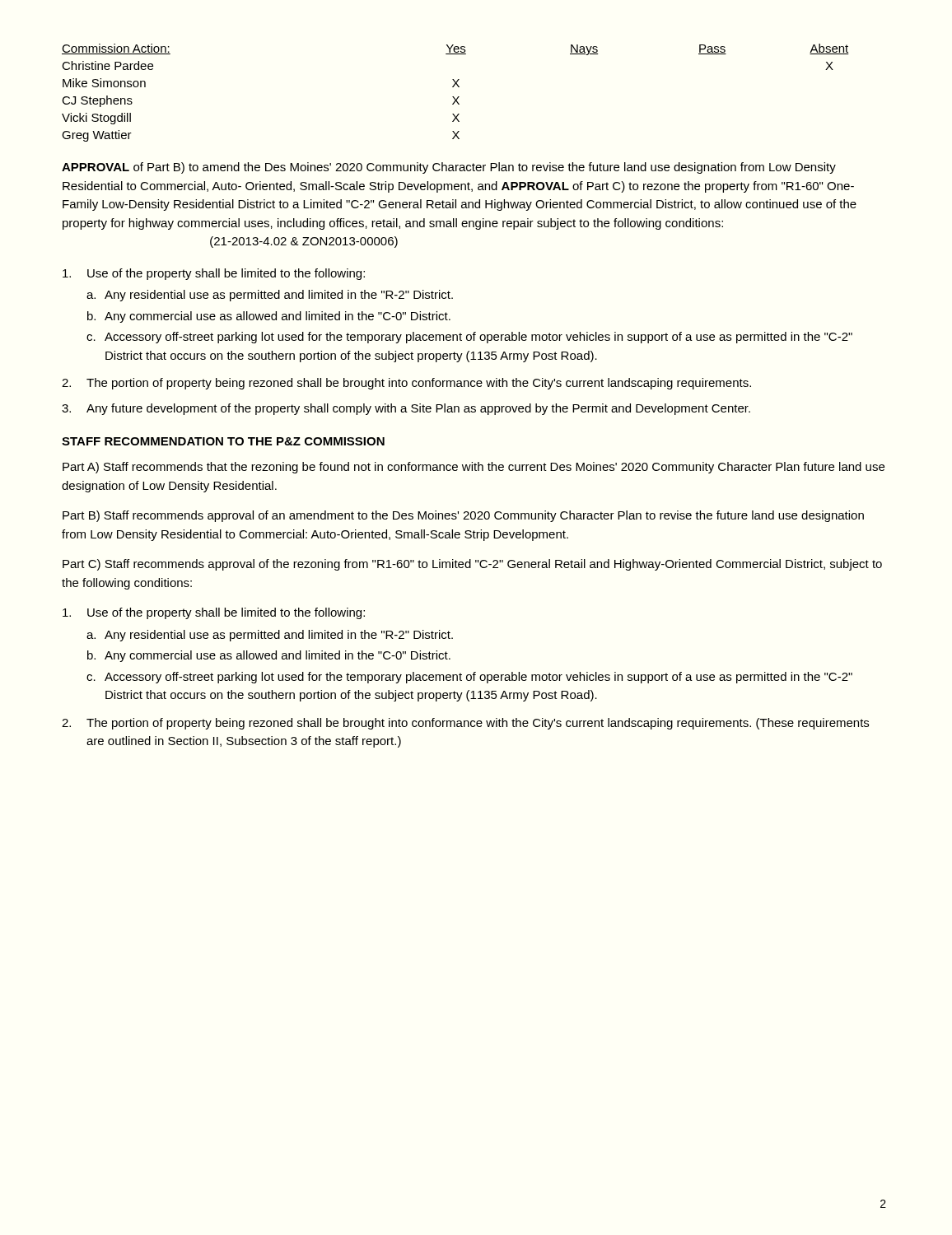
Task: Find the region starting "Part C) Staff recommends approval"
Action: [x=472, y=573]
